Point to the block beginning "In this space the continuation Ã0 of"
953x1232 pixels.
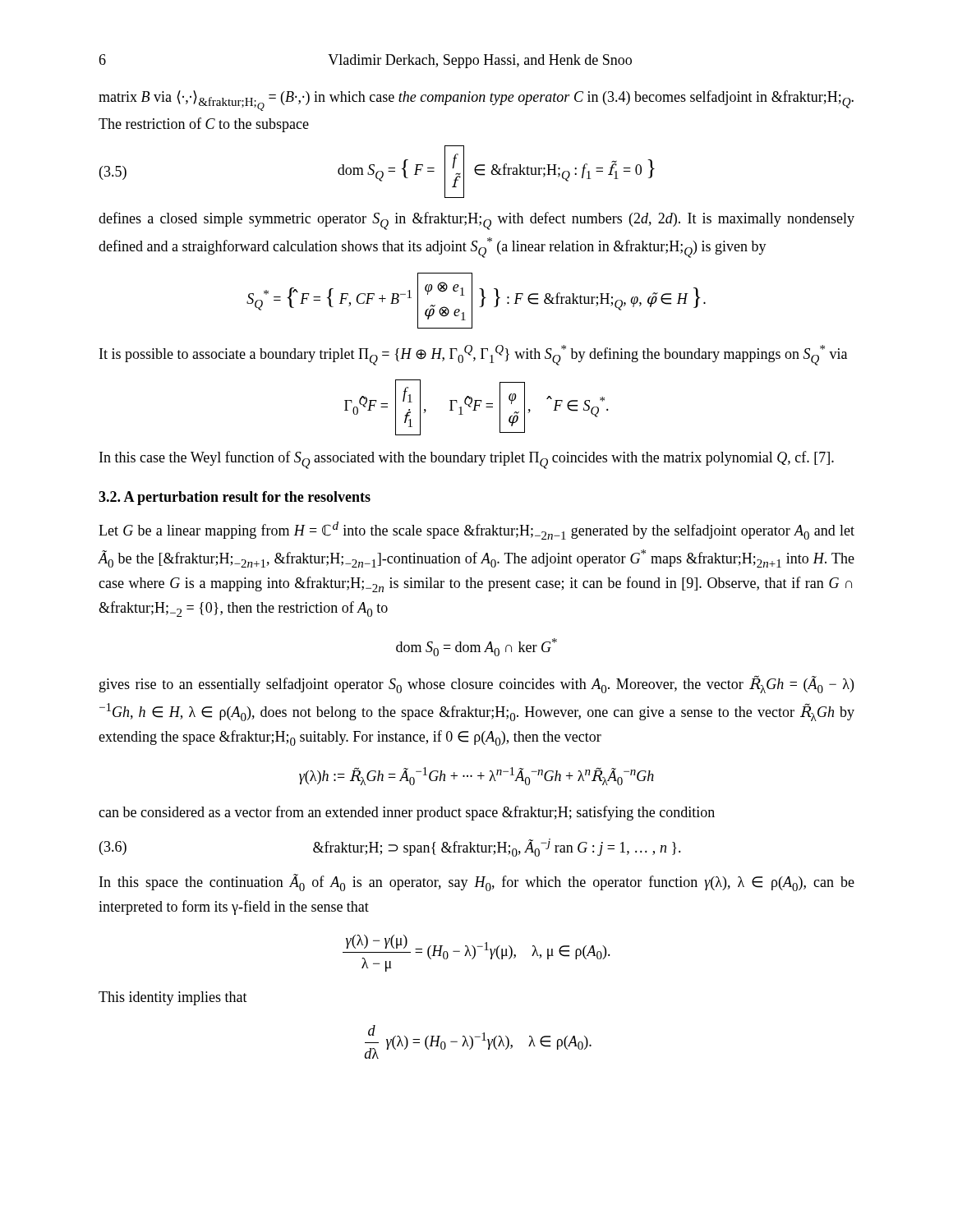pos(476,895)
